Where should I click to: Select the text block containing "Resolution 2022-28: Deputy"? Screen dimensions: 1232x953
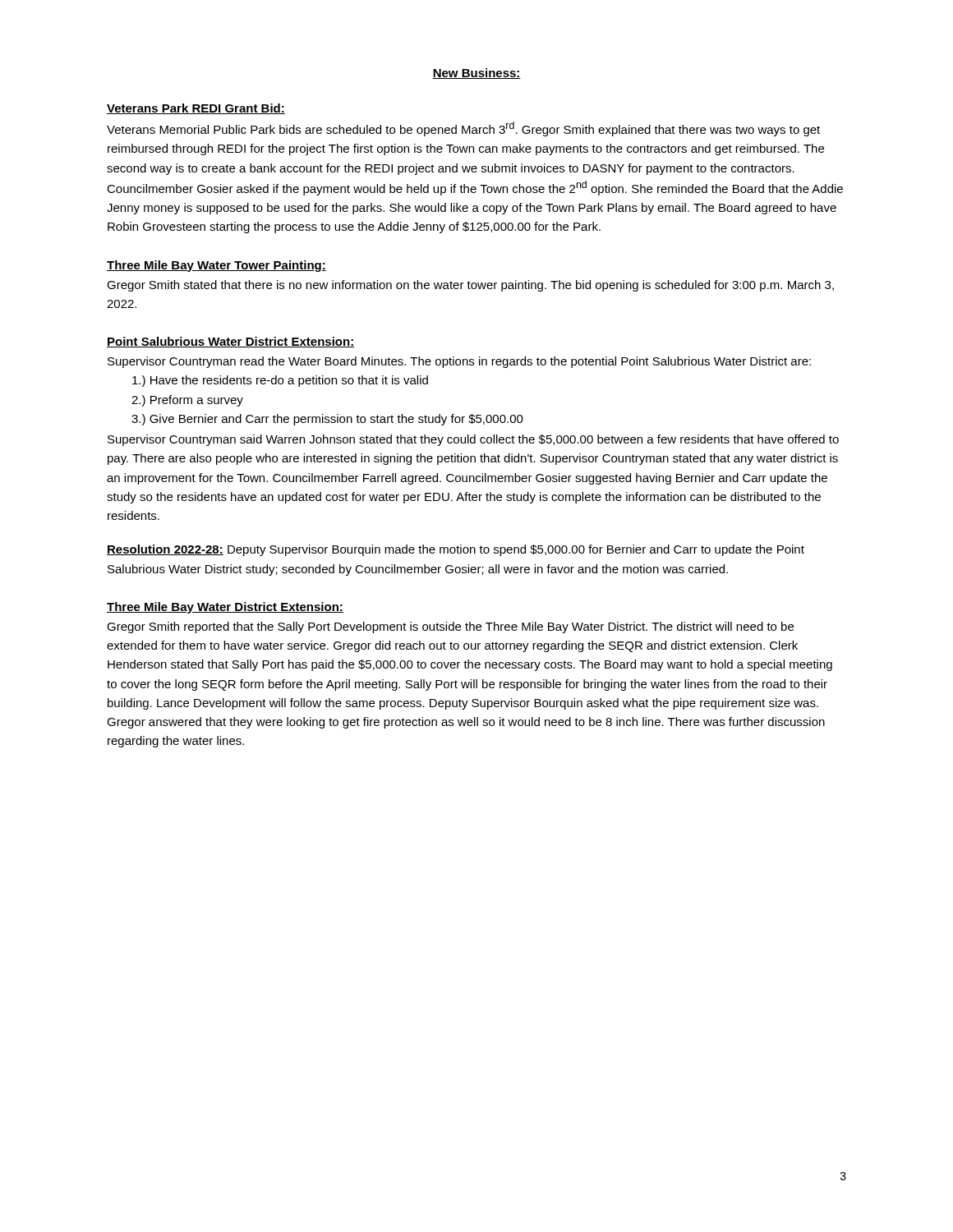point(455,559)
